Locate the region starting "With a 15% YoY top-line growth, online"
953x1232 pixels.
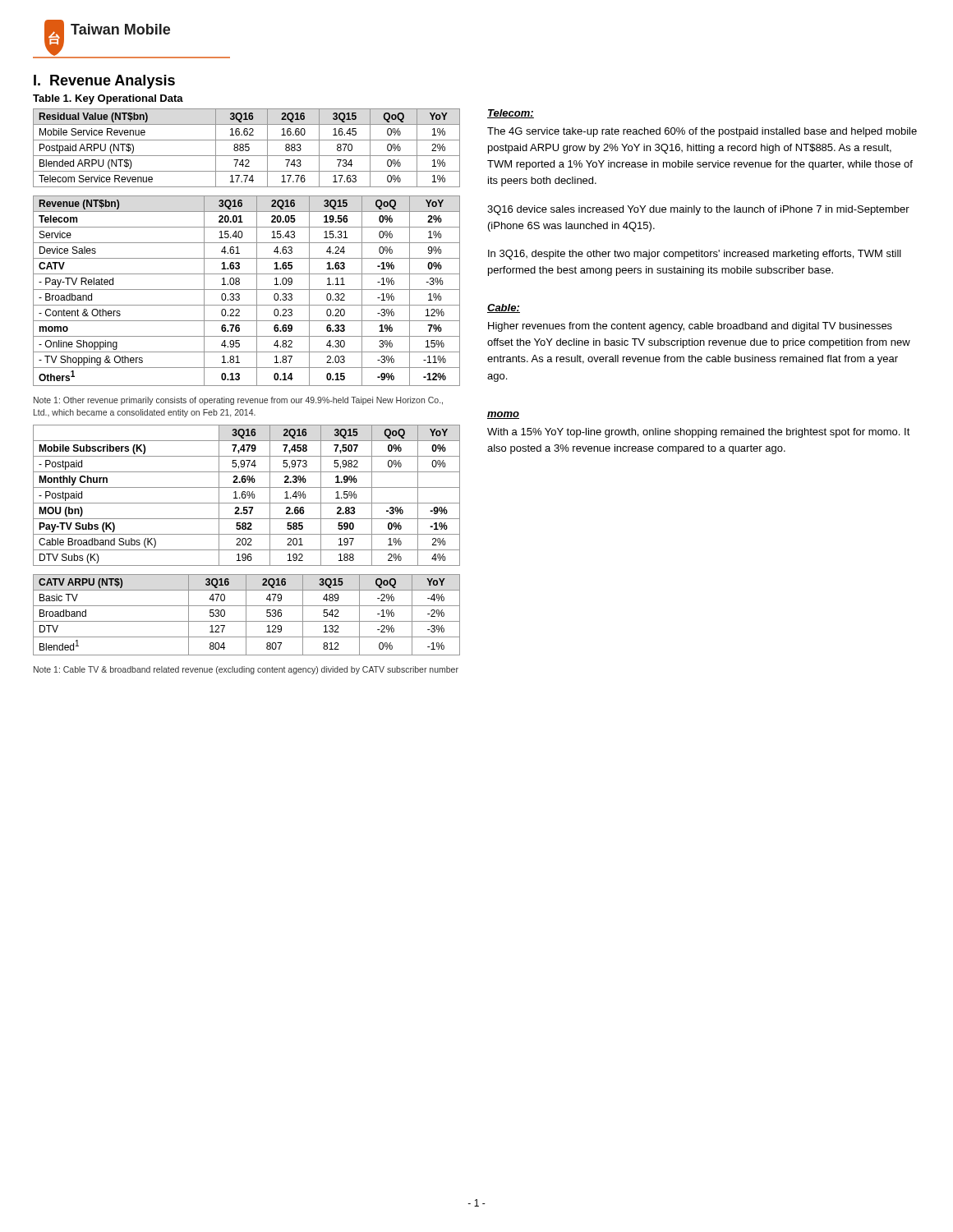698,440
